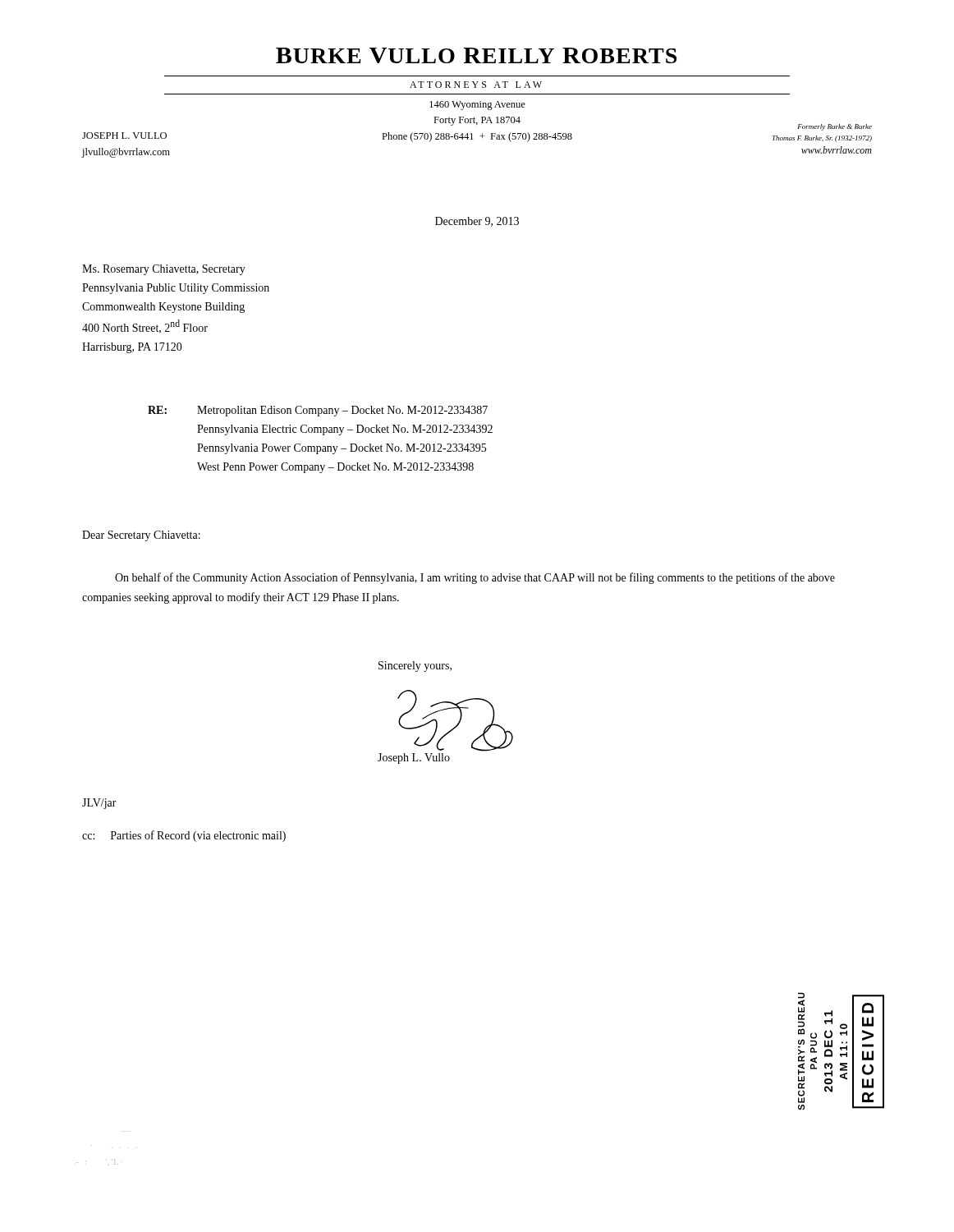954x1232 pixels.
Task: Find the illustration
Action: 456,720
